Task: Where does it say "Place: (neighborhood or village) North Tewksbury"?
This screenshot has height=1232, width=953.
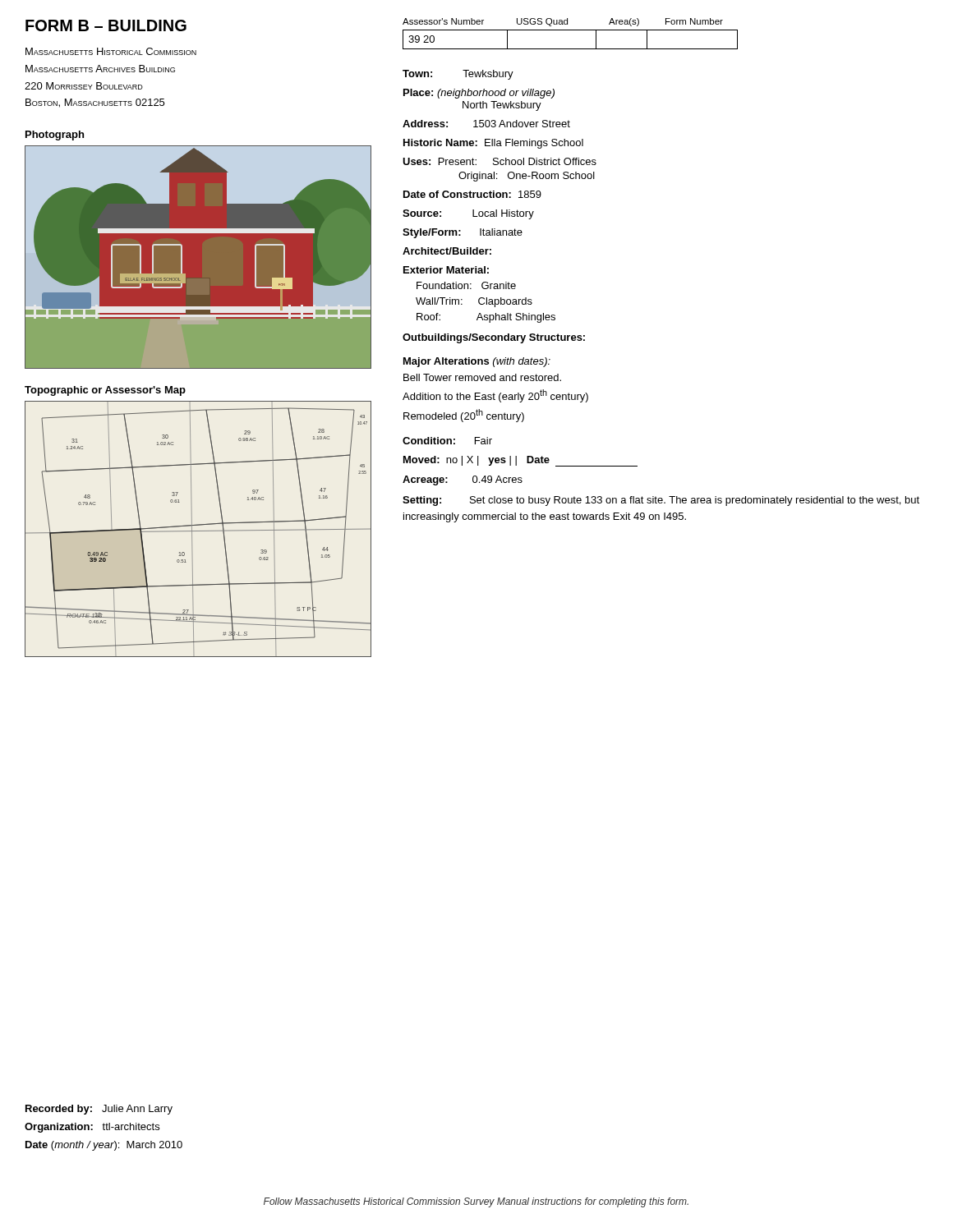Action: 479,99
